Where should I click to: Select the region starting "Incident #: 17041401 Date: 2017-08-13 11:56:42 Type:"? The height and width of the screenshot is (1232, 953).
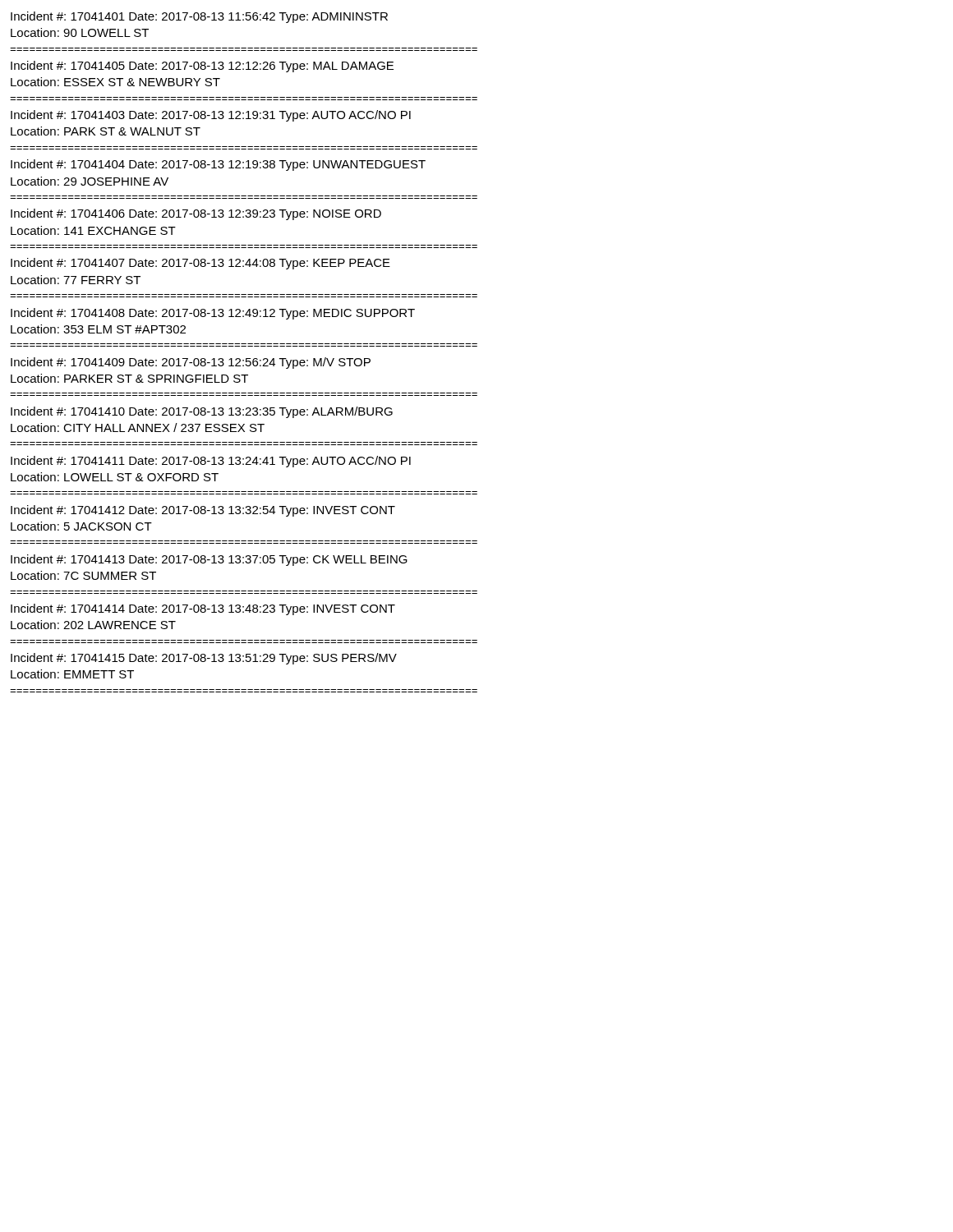click(199, 17)
